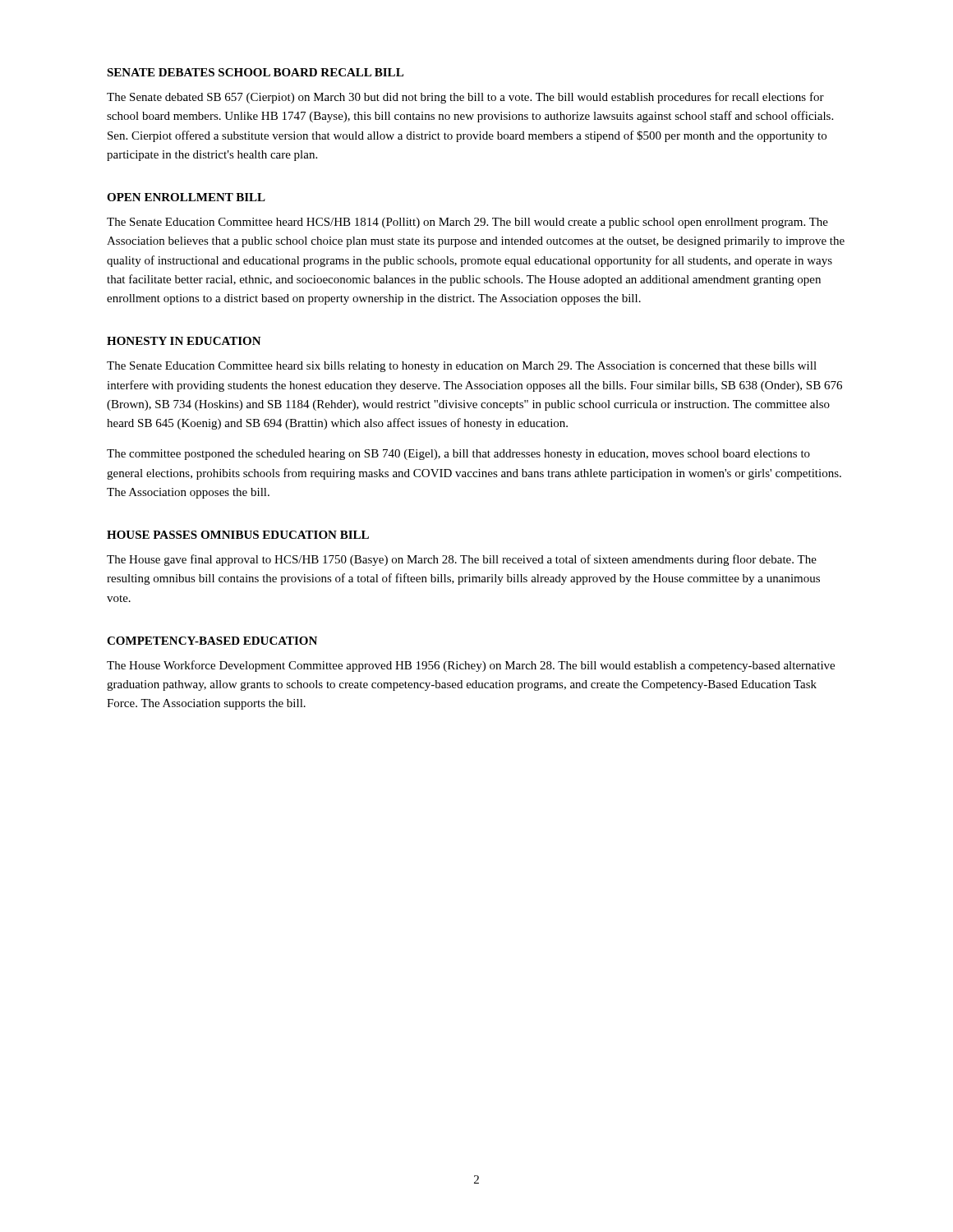Locate the block of text that opens with "The House gave"
Viewport: 953px width, 1232px height.
click(x=464, y=578)
